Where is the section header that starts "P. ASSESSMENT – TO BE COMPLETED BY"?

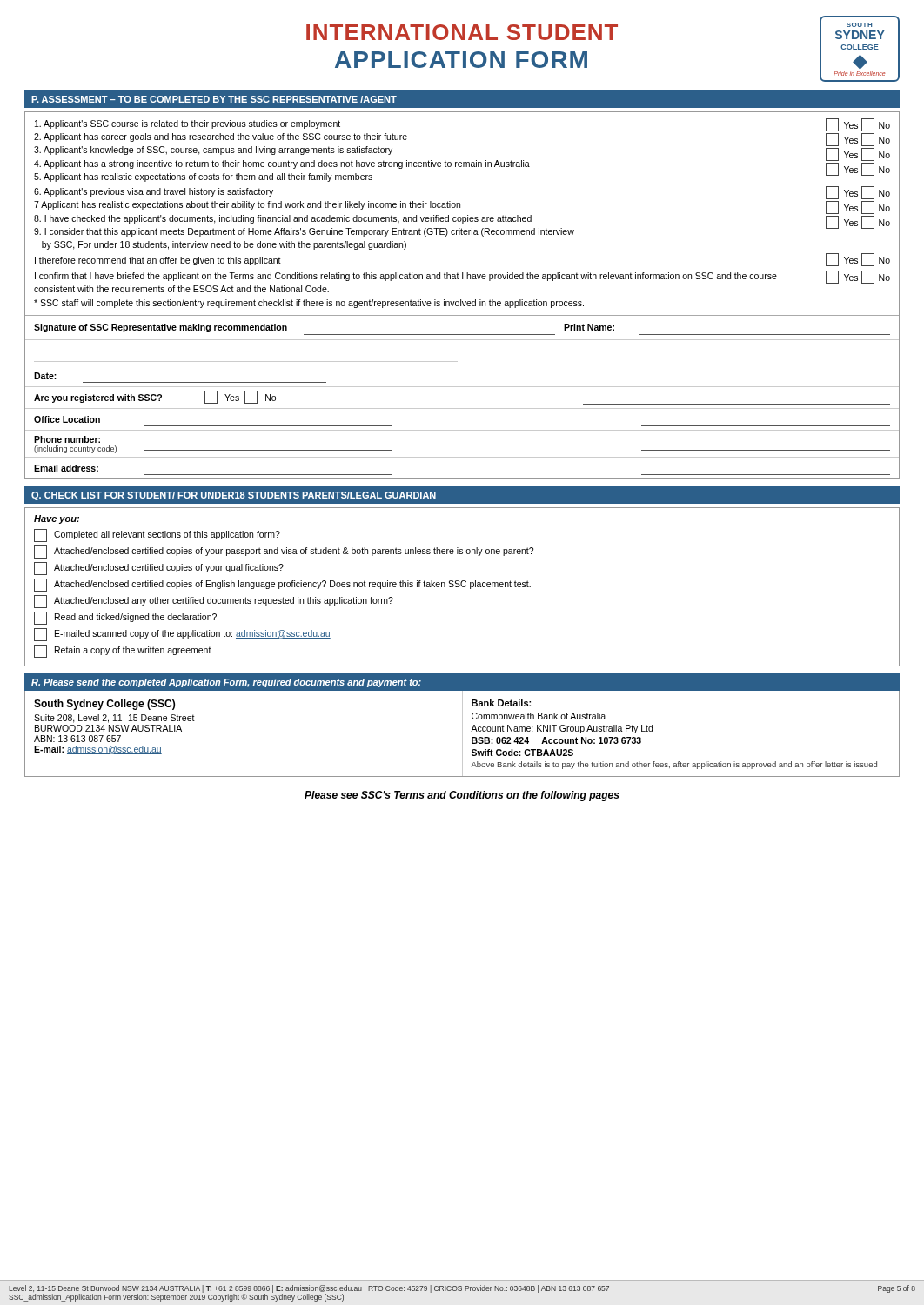coord(214,99)
